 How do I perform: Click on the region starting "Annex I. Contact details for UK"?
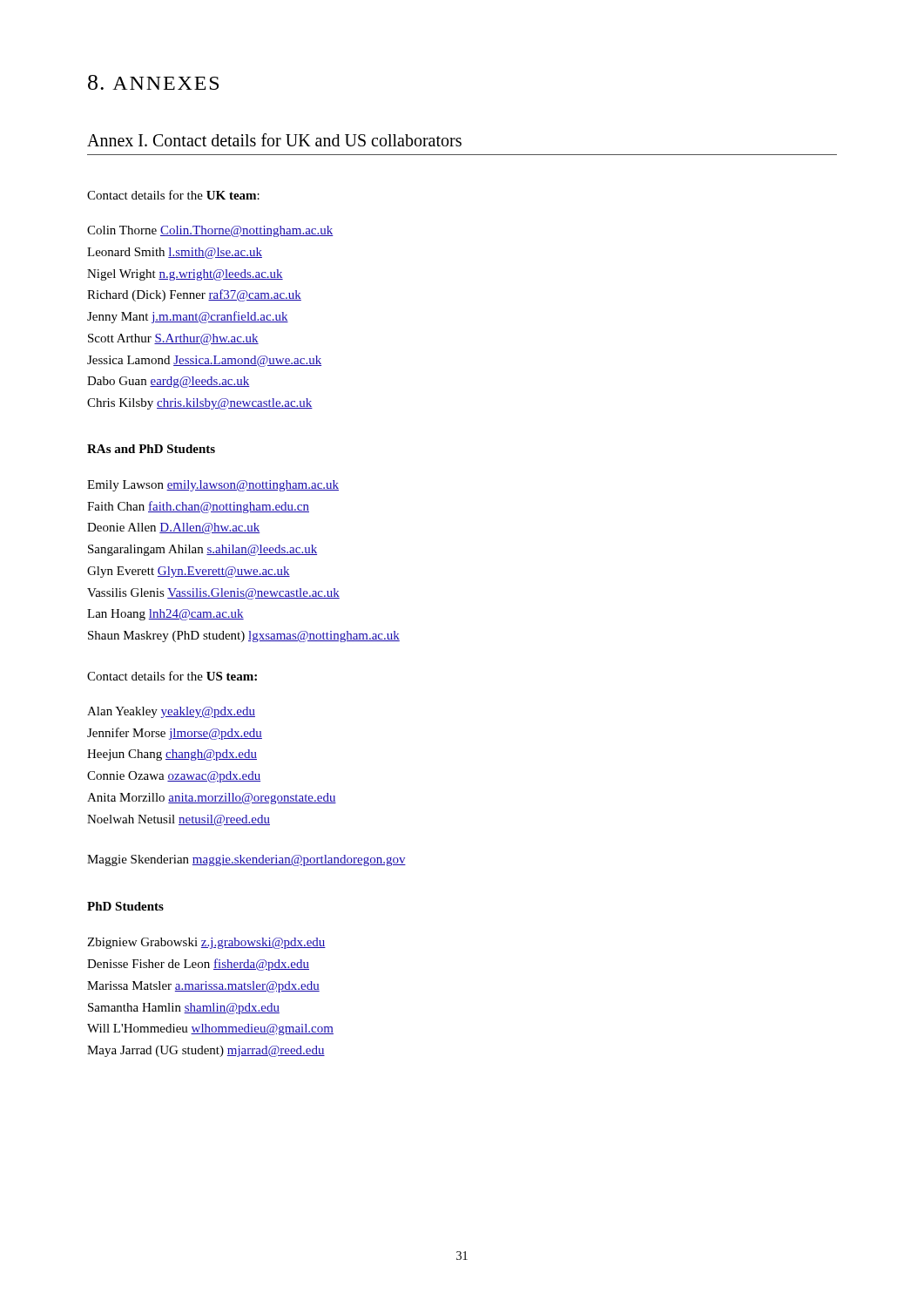click(462, 143)
